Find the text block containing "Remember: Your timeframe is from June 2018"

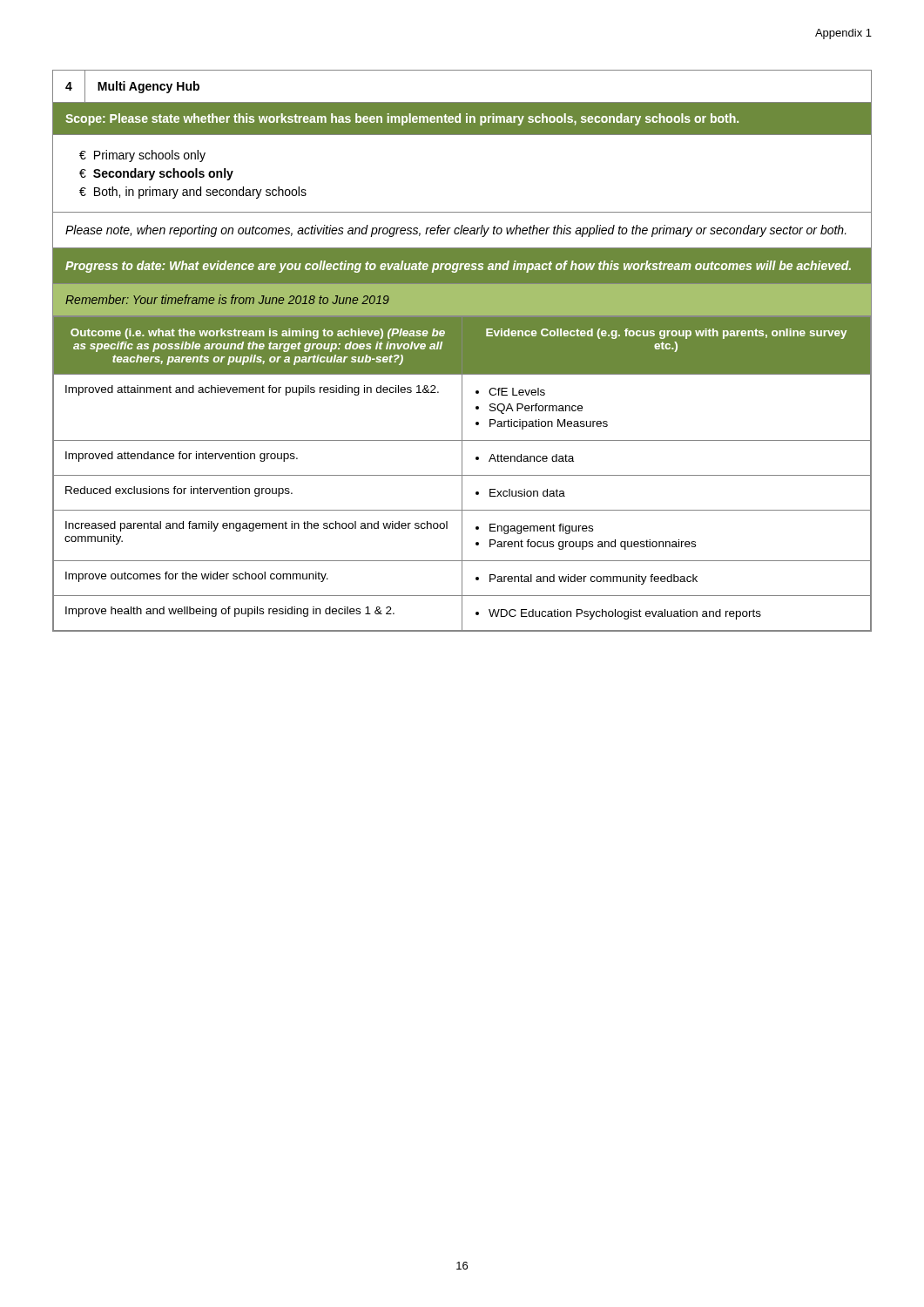(227, 300)
